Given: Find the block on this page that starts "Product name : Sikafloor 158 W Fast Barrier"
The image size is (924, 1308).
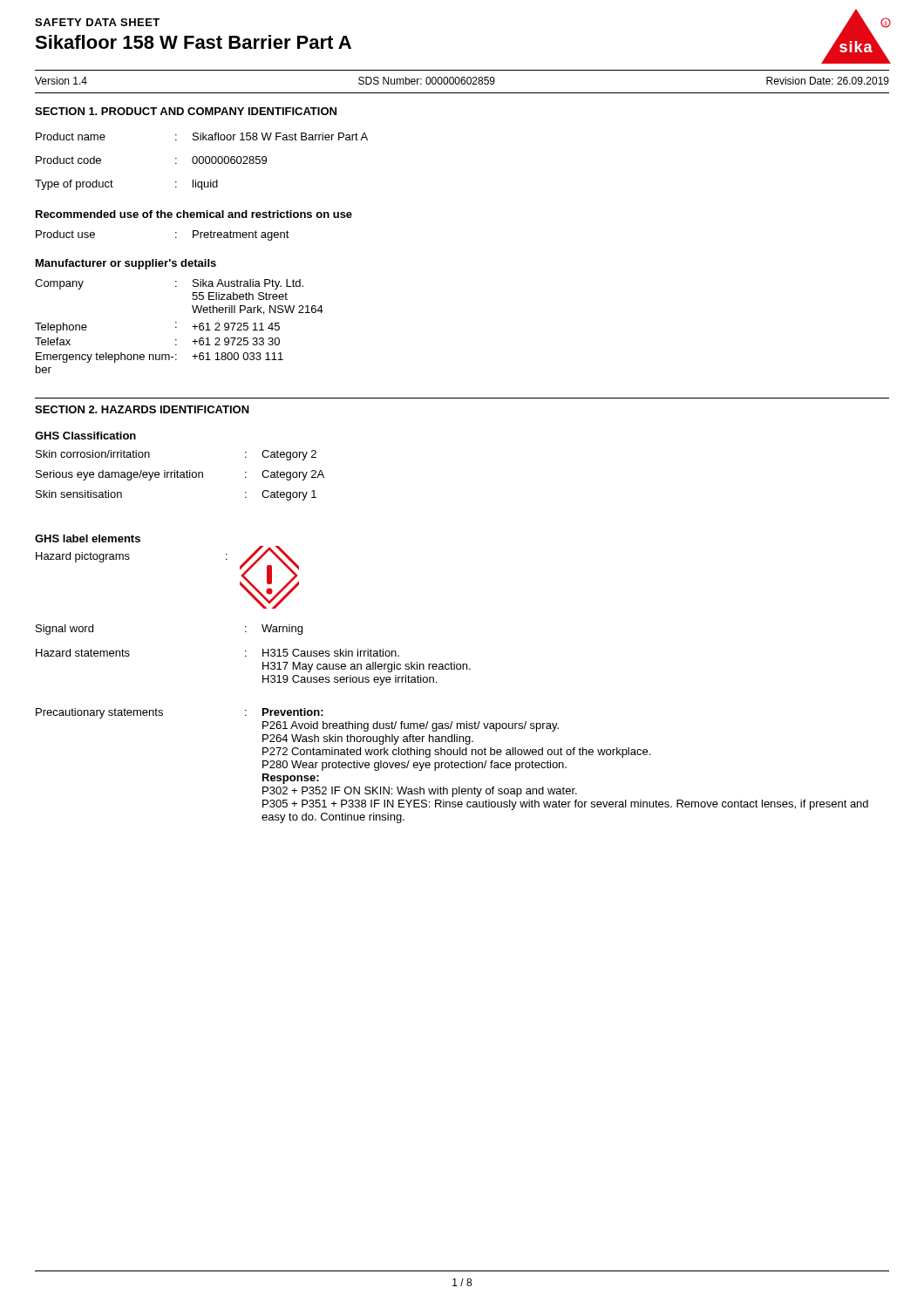Looking at the screenshot, I should point(202,136).
